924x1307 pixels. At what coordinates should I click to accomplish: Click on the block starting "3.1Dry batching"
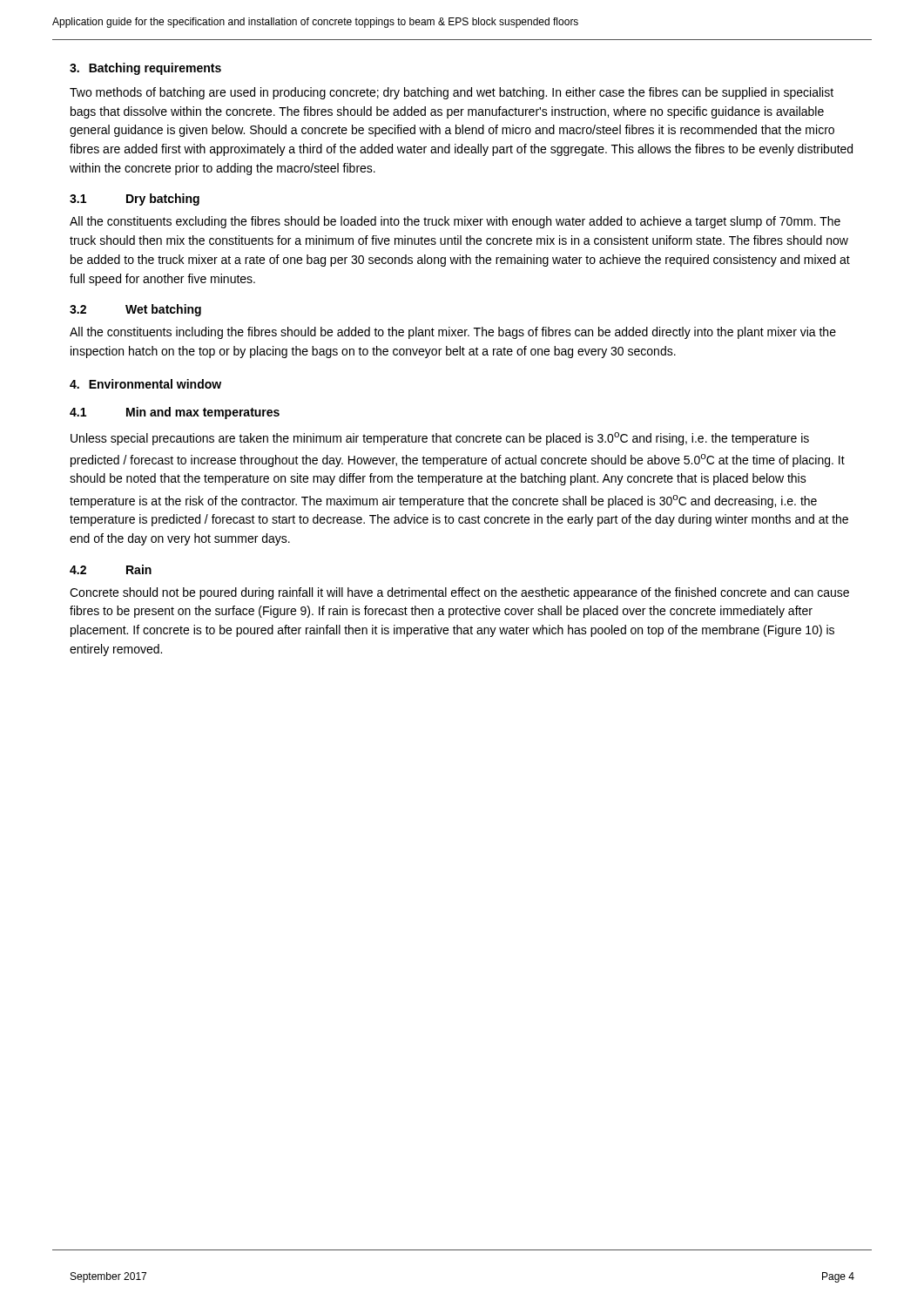(135, 199)
